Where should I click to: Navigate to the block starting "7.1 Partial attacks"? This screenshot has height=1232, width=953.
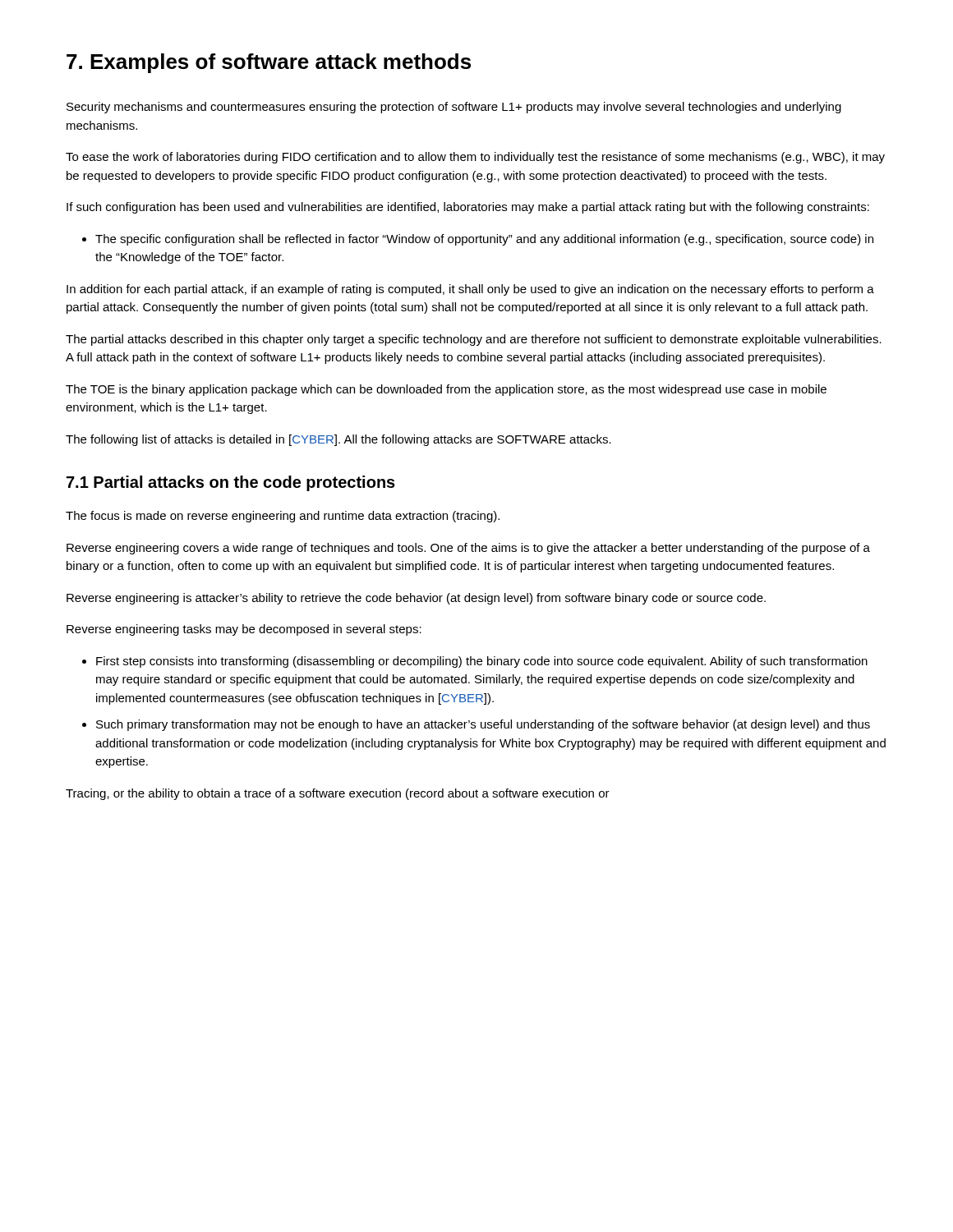tap(231, 483)
